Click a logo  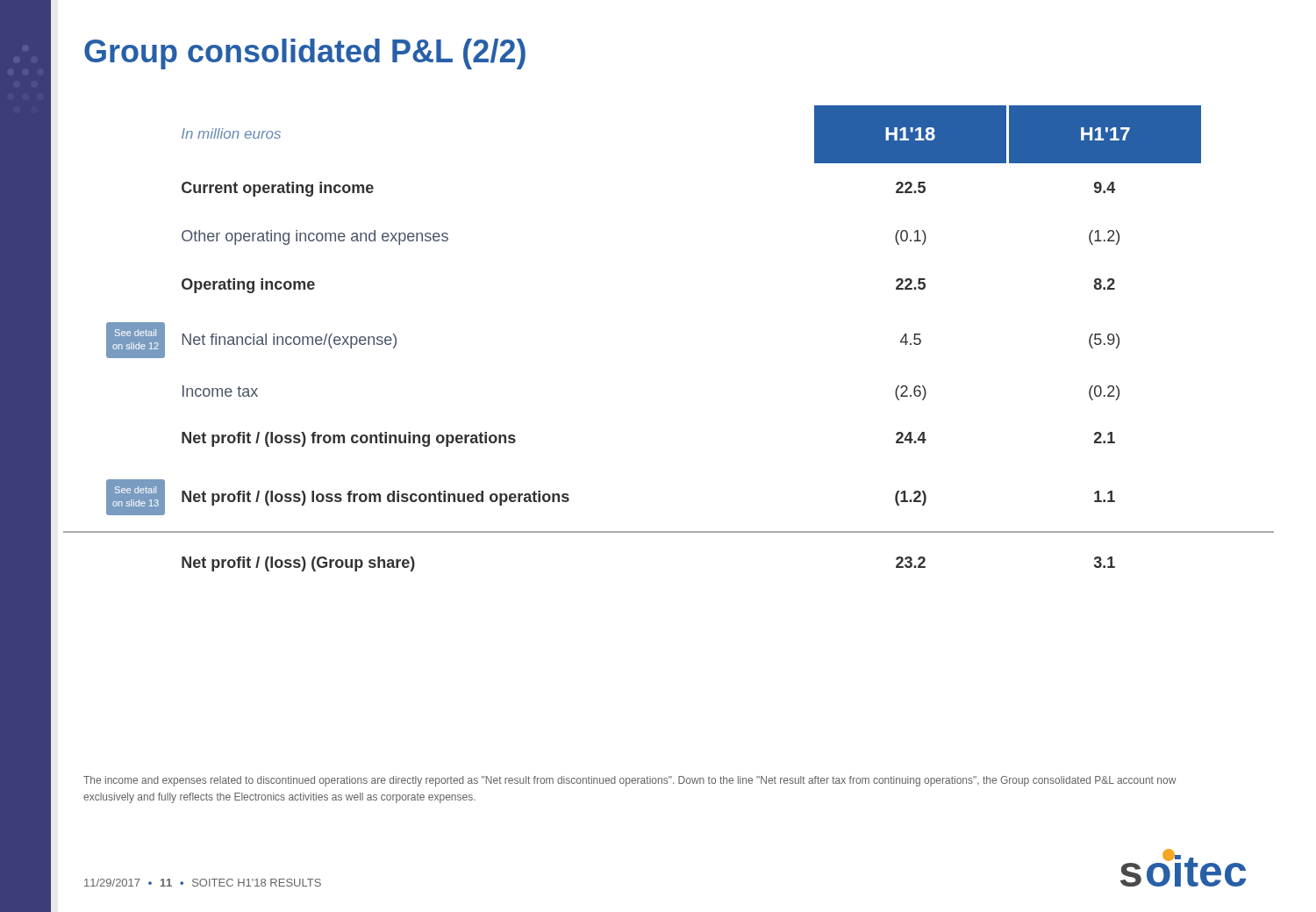[1189, 872]
